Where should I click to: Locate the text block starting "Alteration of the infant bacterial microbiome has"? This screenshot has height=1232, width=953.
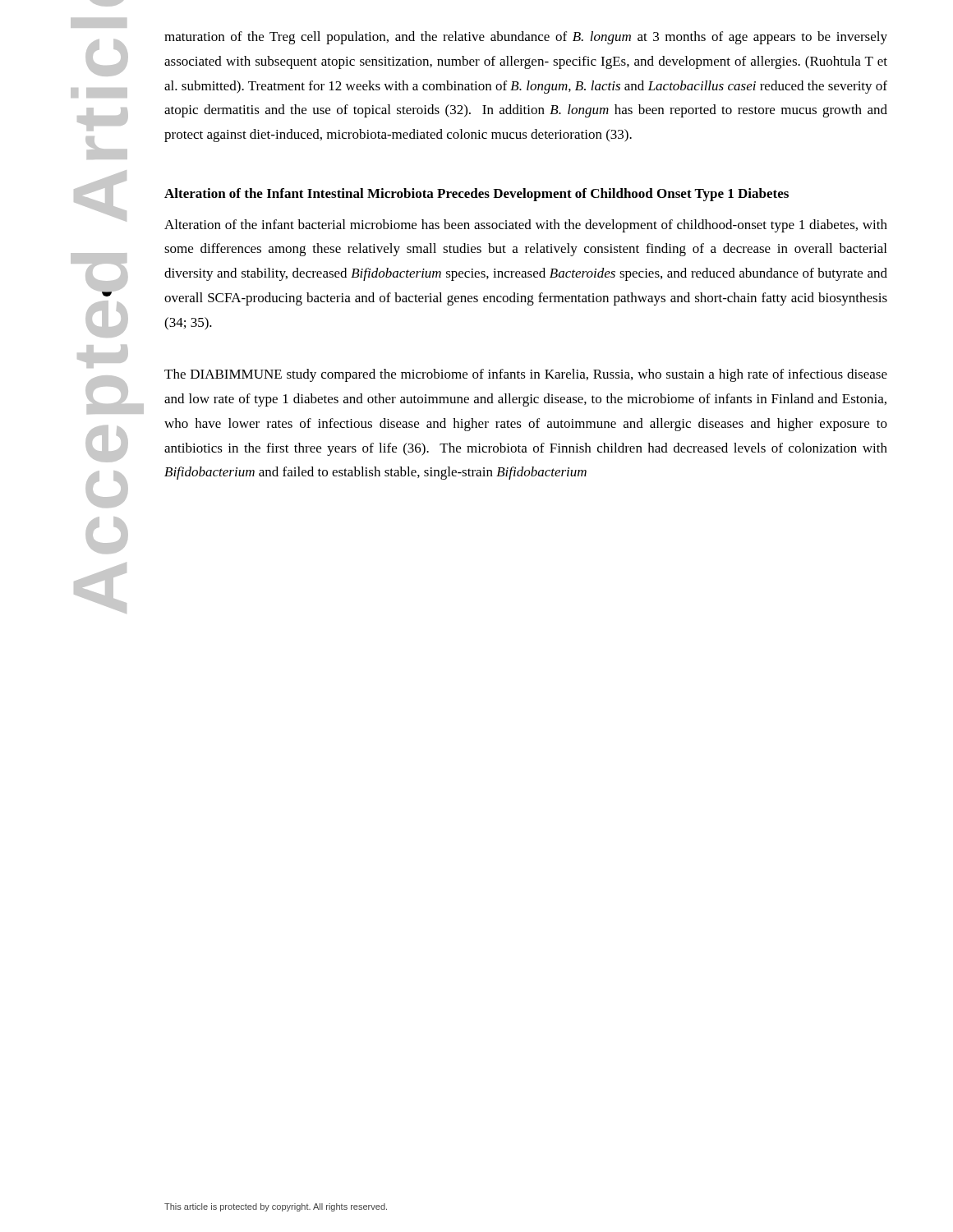(x=526, y=273)
